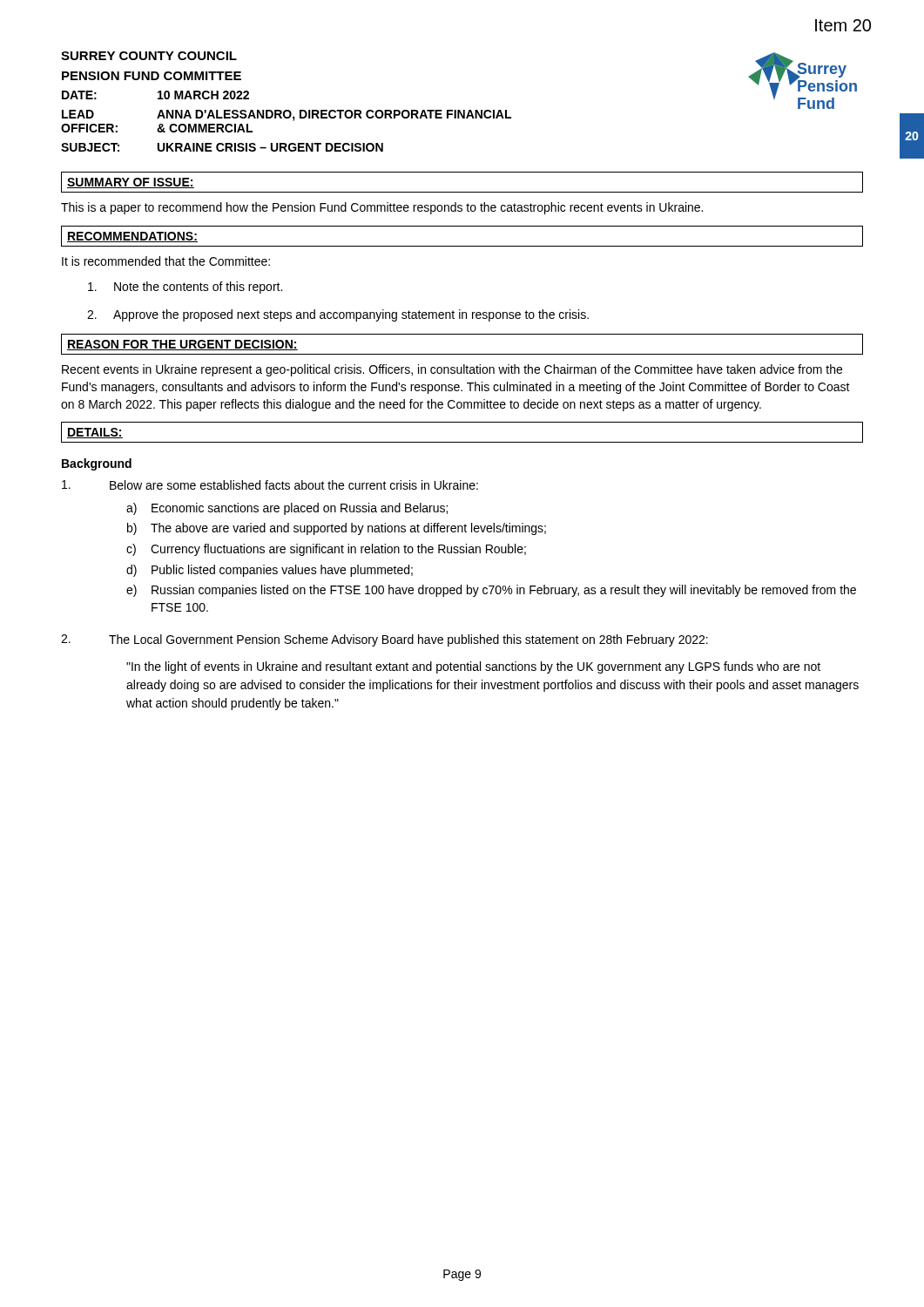This screenshot has height=1307, width=924.
Task: Locate the text "SUMMARY OF ISSUE:"
Action: pyautogui.click(x=130, y=182)
